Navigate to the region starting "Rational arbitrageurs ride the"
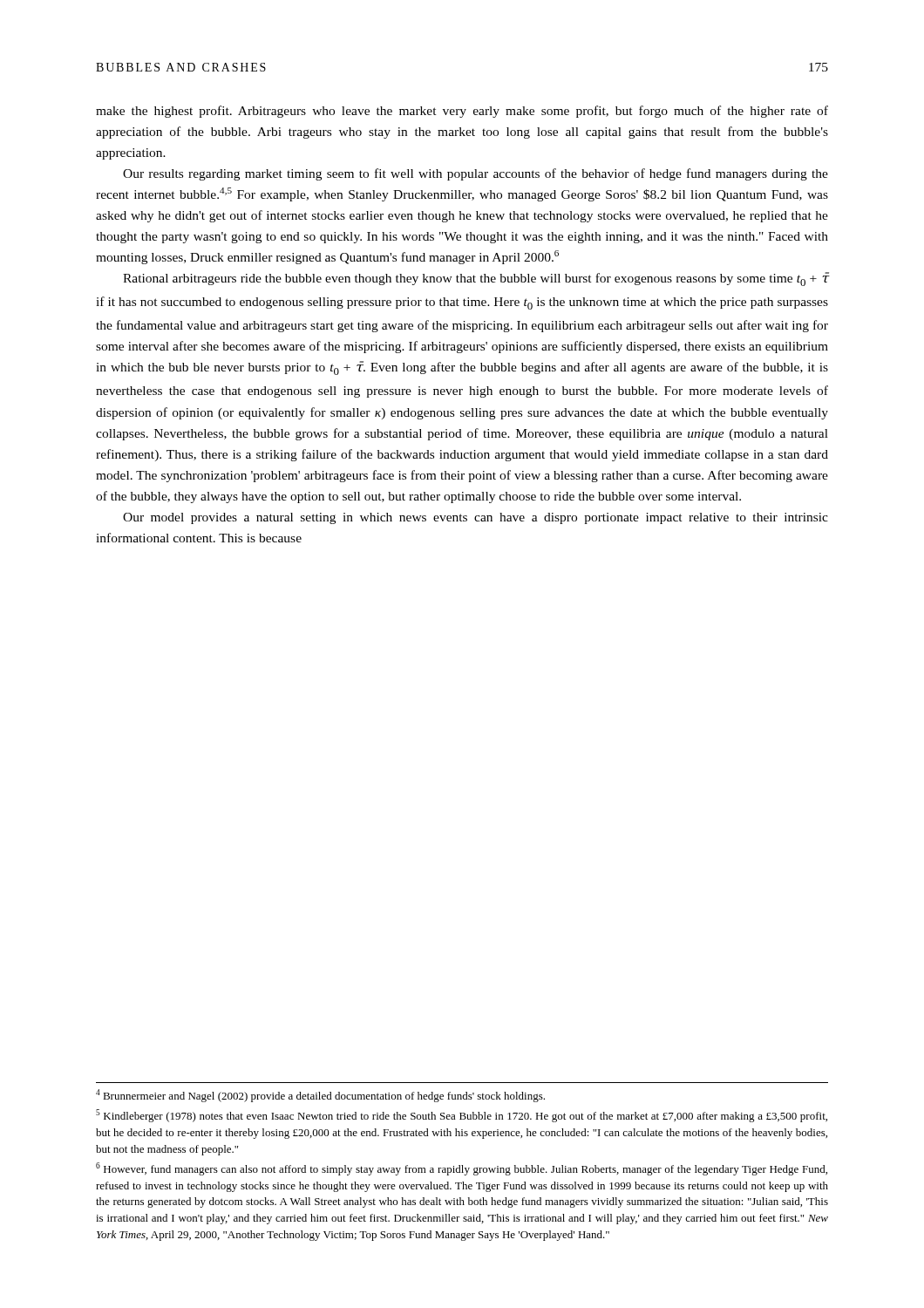Screen dimensions: 1308x924 (462, 387)
